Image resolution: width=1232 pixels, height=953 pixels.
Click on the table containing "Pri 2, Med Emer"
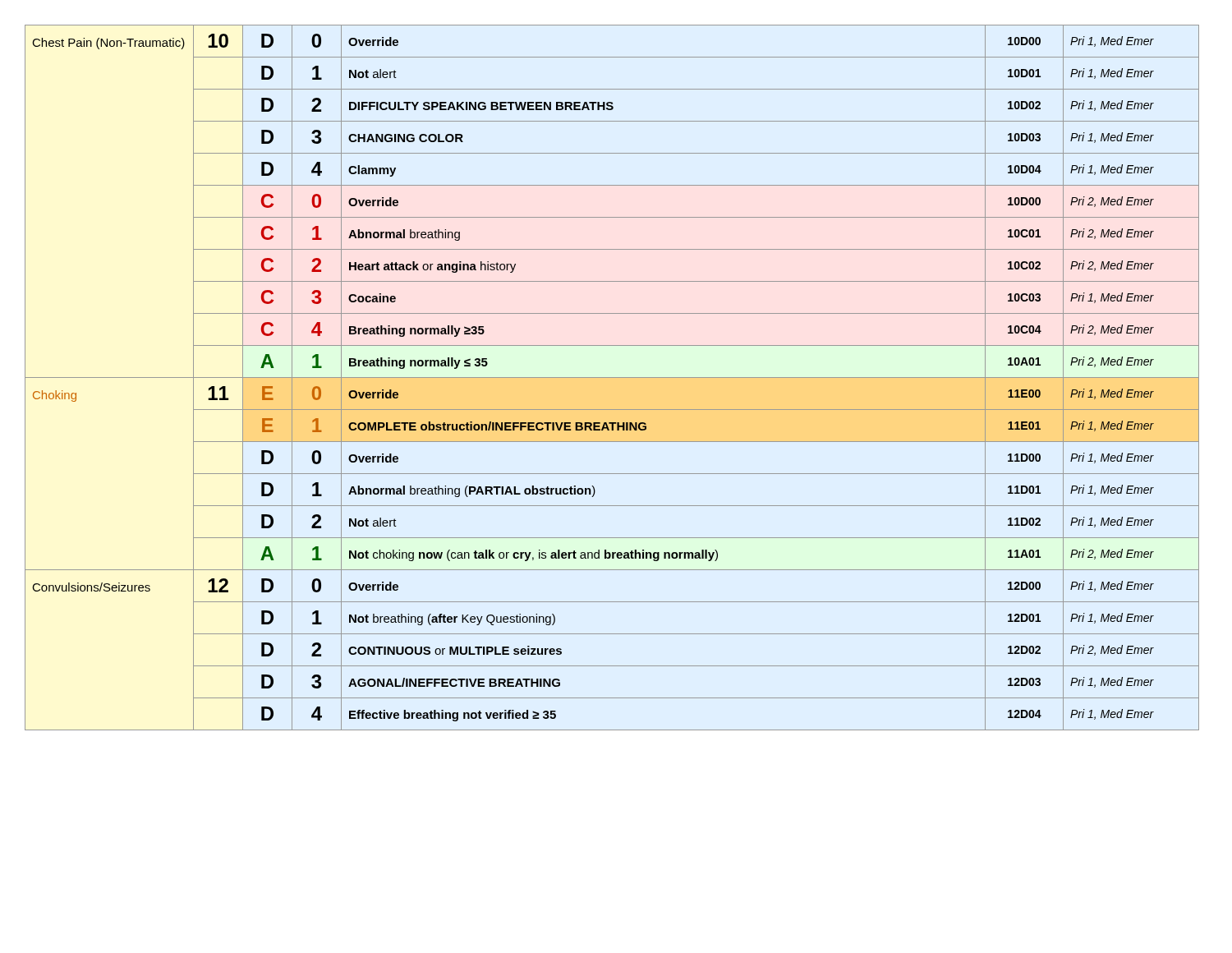point(612,378)
